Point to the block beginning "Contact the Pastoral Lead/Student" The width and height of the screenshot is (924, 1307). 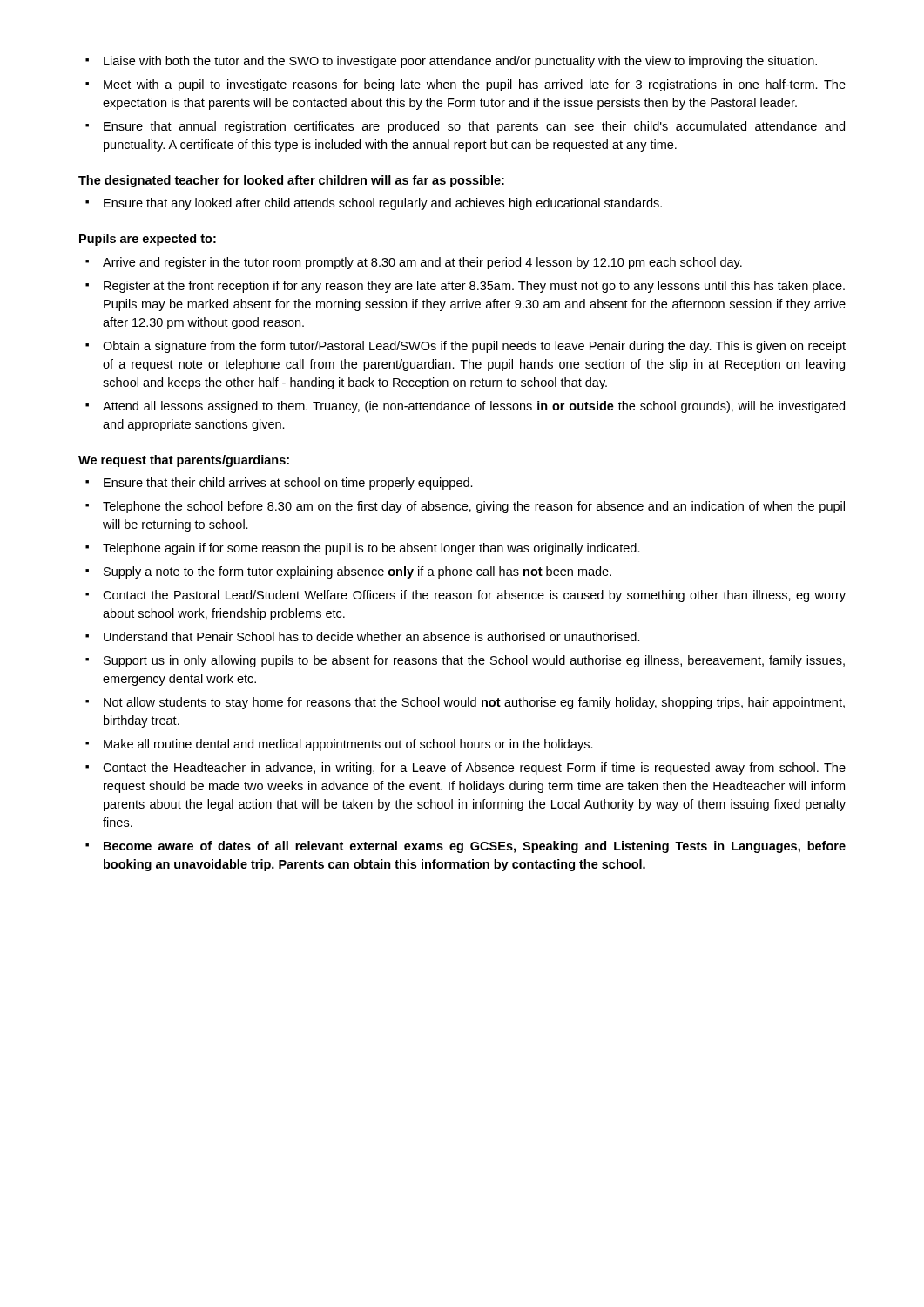point(462,605)
